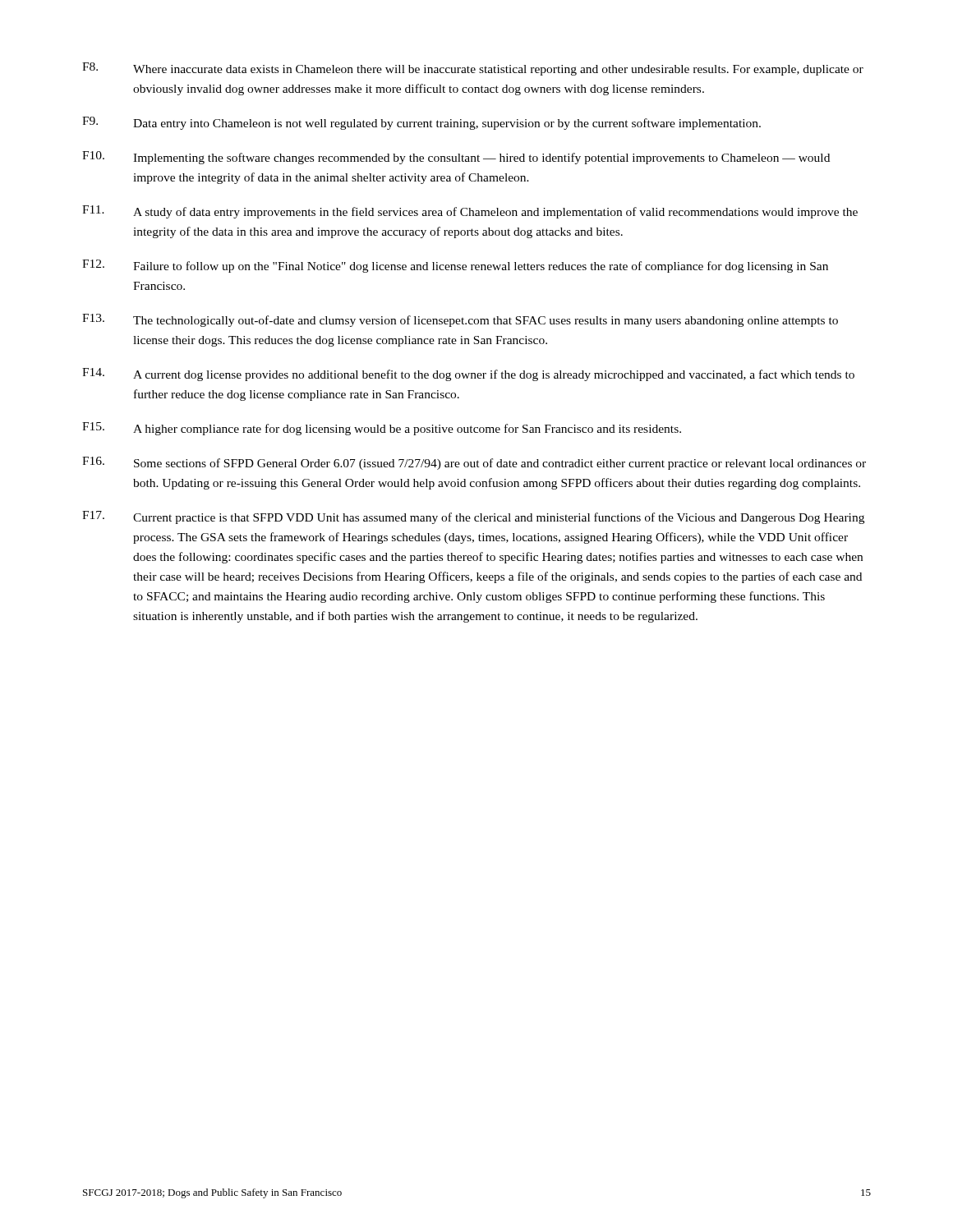Image resolution: width=953 pixels, height=1232 pixels.
Task: Point to the block beginning "F13. The technologically"
Action: click(x=476, y=330)
